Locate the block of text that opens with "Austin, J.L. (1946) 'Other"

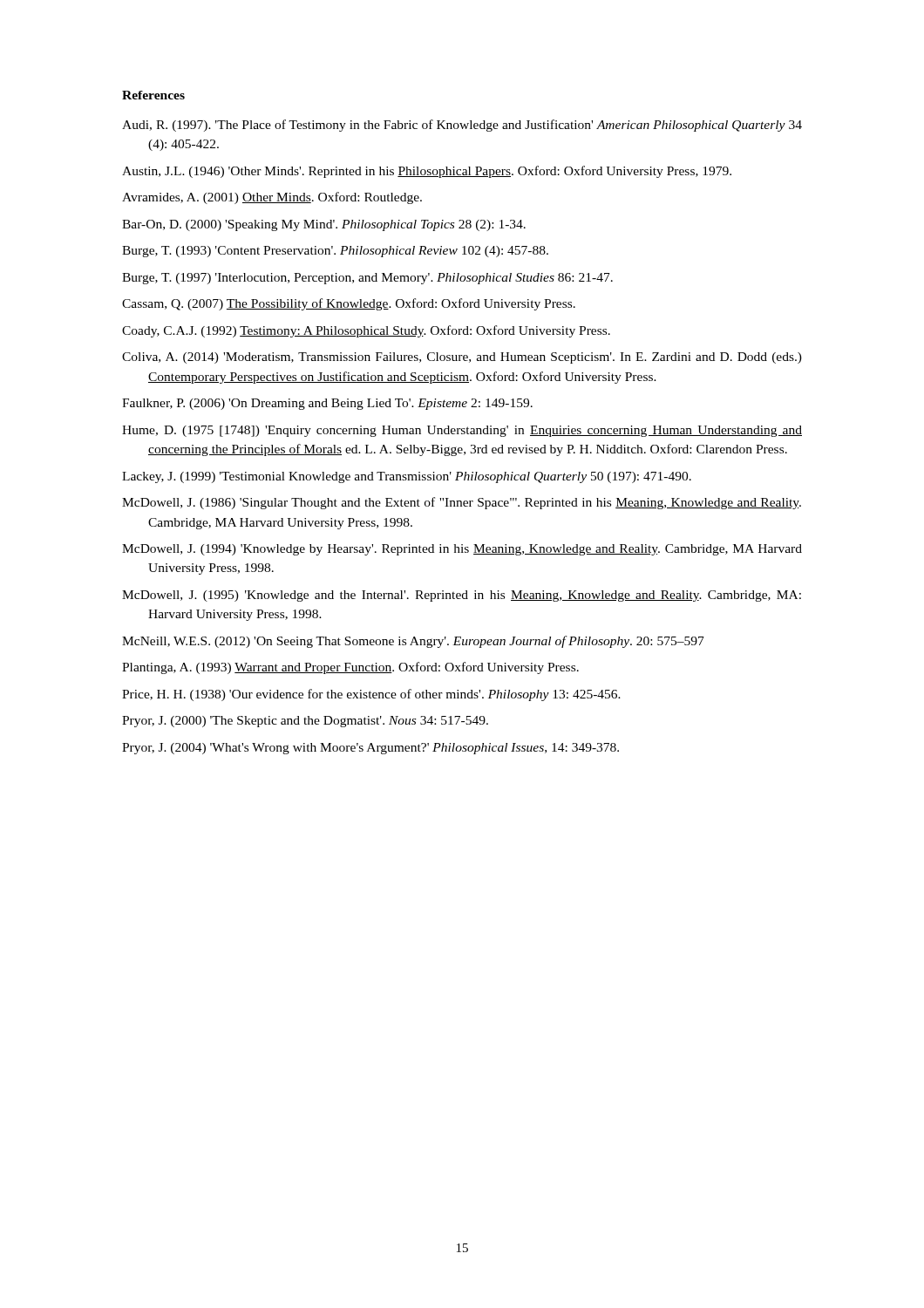(427, 170)
